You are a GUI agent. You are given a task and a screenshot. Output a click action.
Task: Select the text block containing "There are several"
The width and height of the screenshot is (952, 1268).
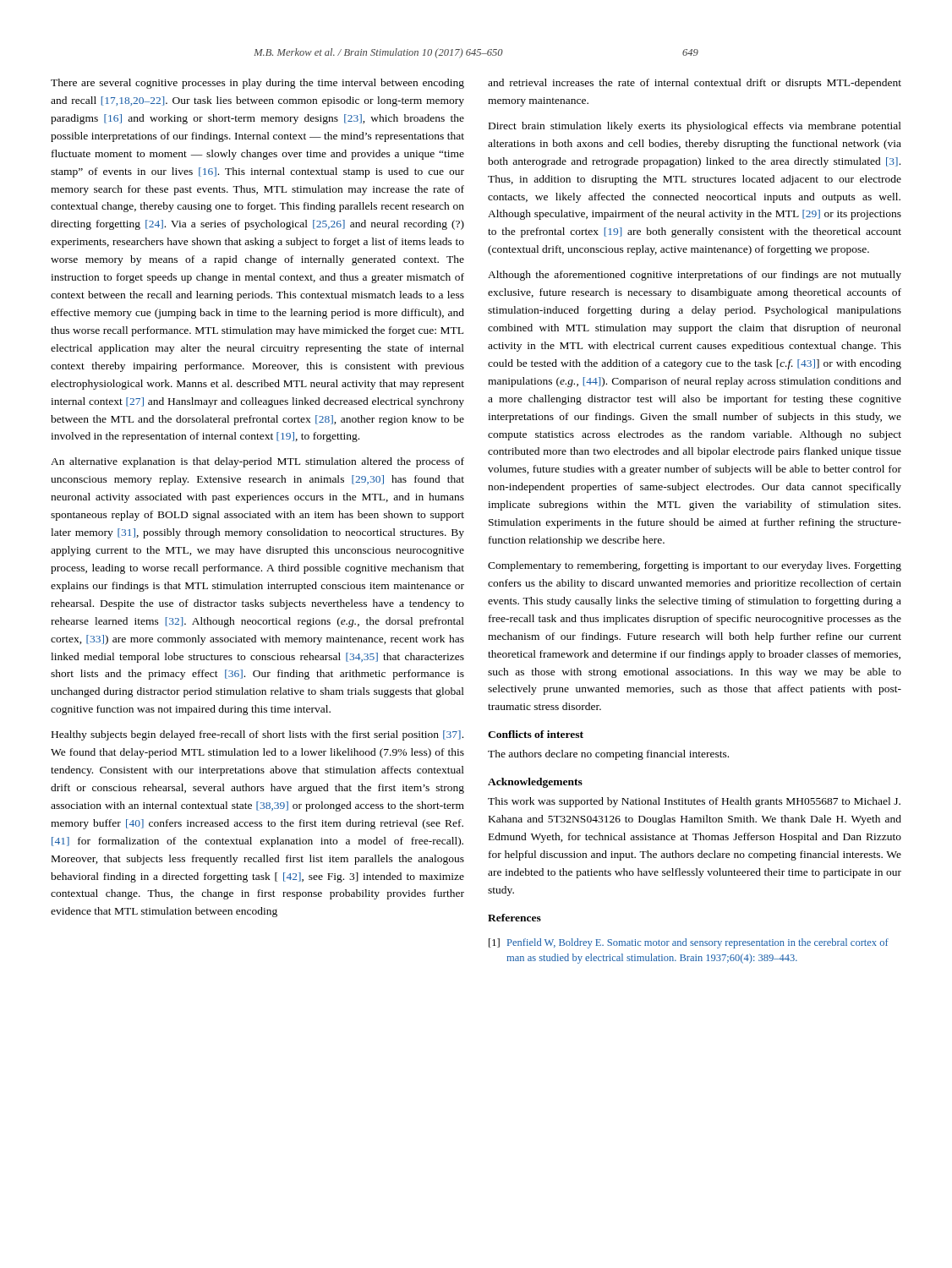257,260
